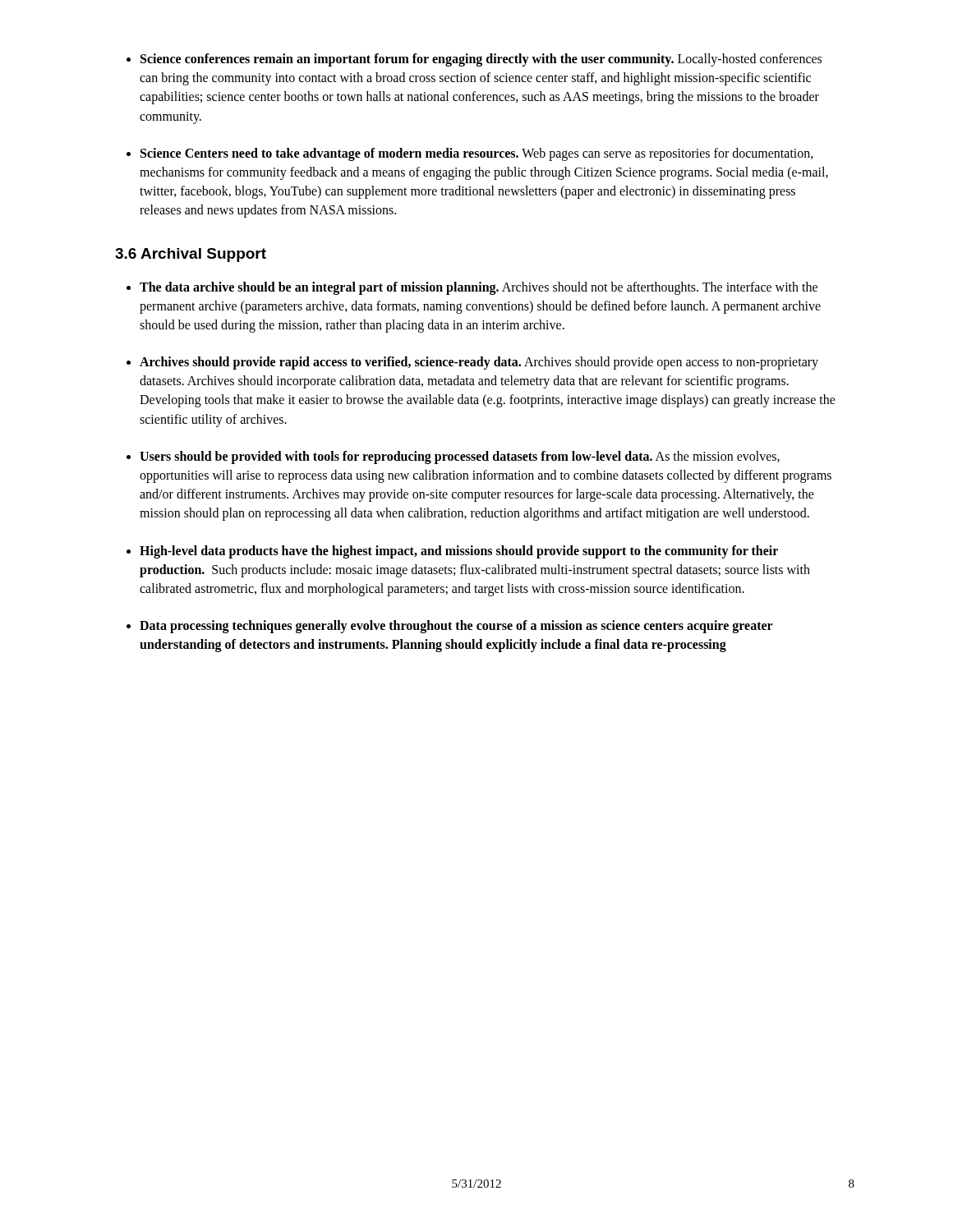Viewport: 953px width, 1232px height.
Task: Find the passage starting "3.6 Archival Support"
Action: (191, 253)
